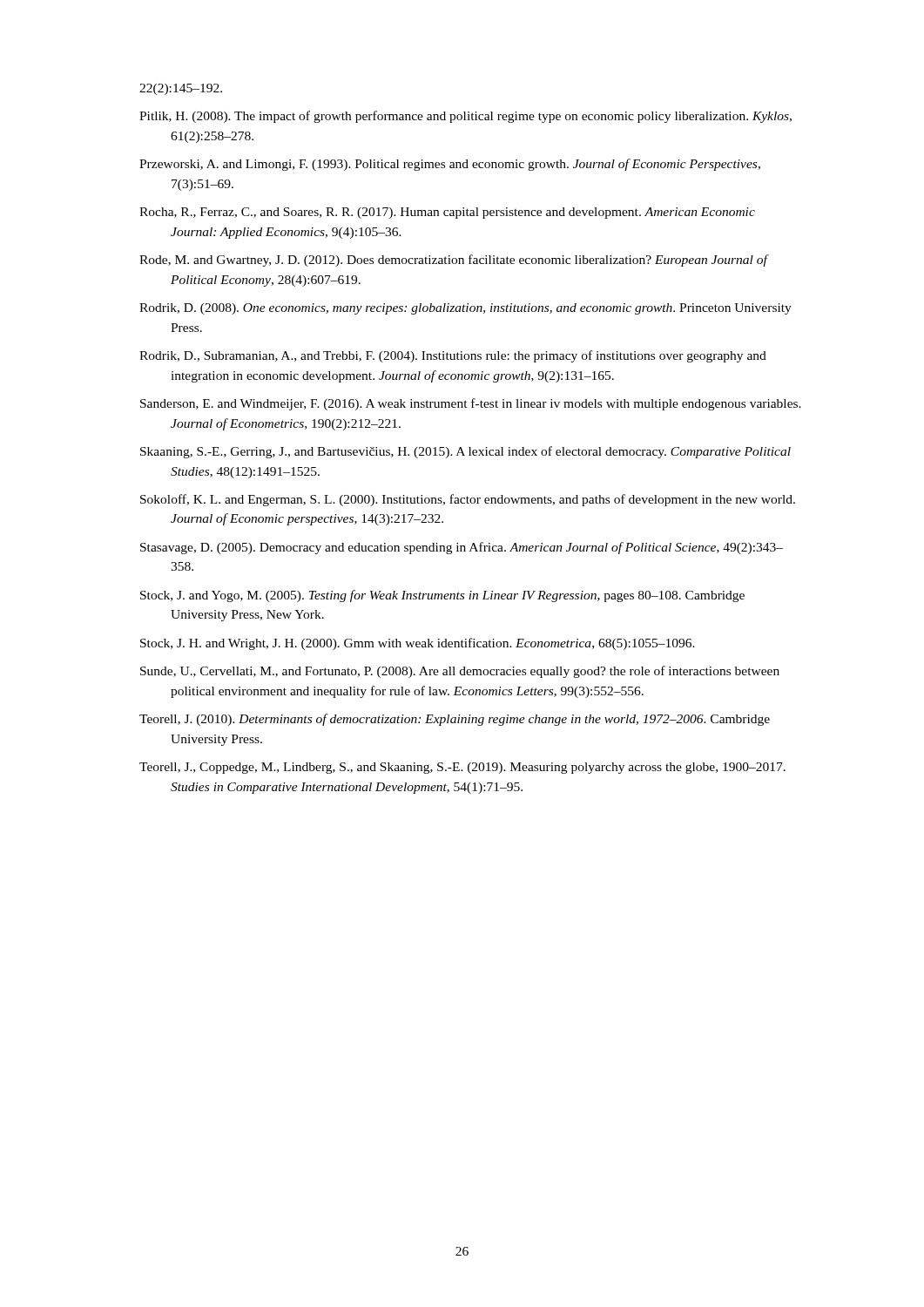Viewport: 924px width, 1307px height.
Task: Point to the text block starting "Stock, J. H."
Action: pos(417,642)
